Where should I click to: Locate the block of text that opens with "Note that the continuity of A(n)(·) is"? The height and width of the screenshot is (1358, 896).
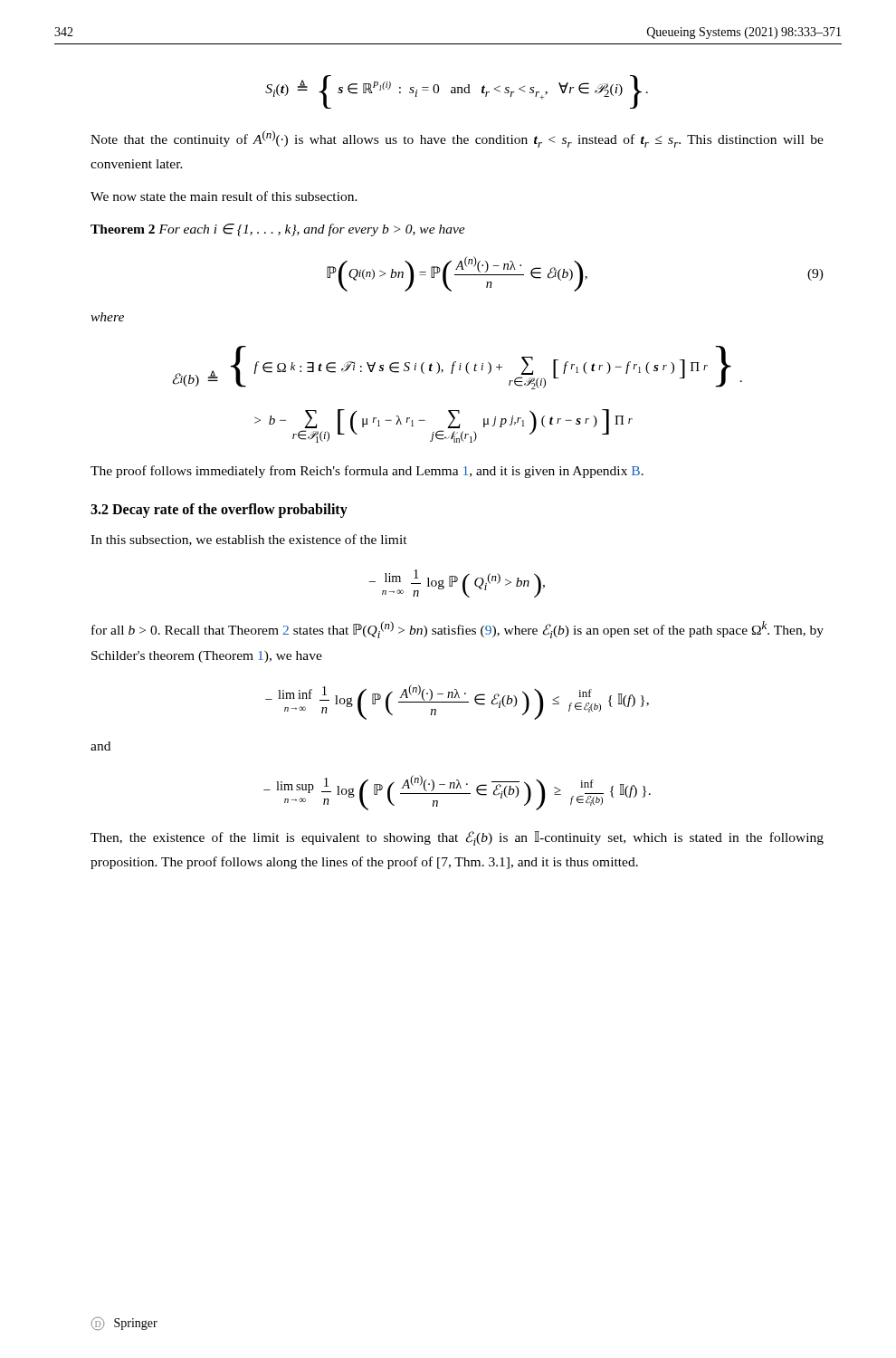click(x=457, y=150)
